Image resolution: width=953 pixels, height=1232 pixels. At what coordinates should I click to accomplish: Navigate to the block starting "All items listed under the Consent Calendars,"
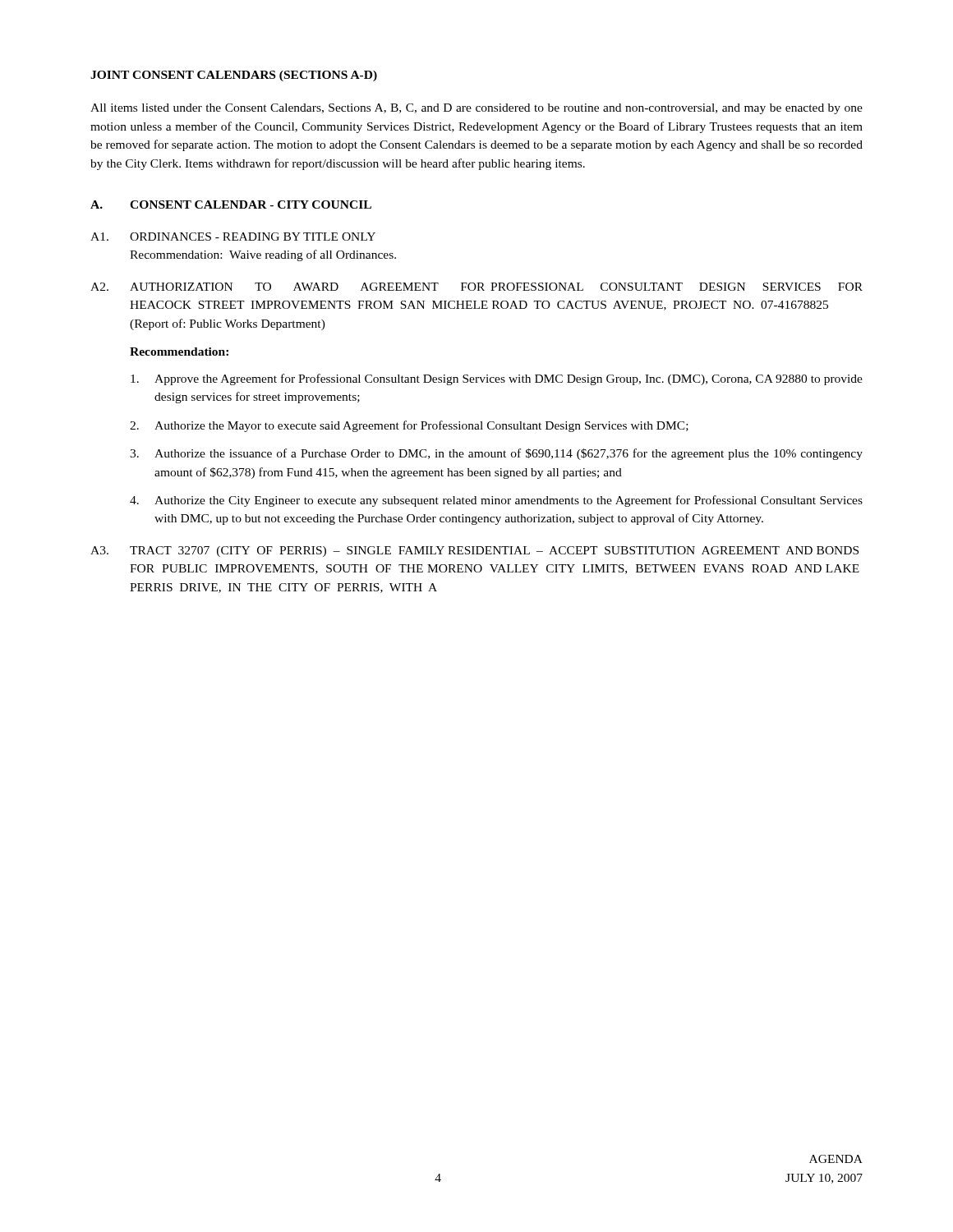click(x=476, y=135)
